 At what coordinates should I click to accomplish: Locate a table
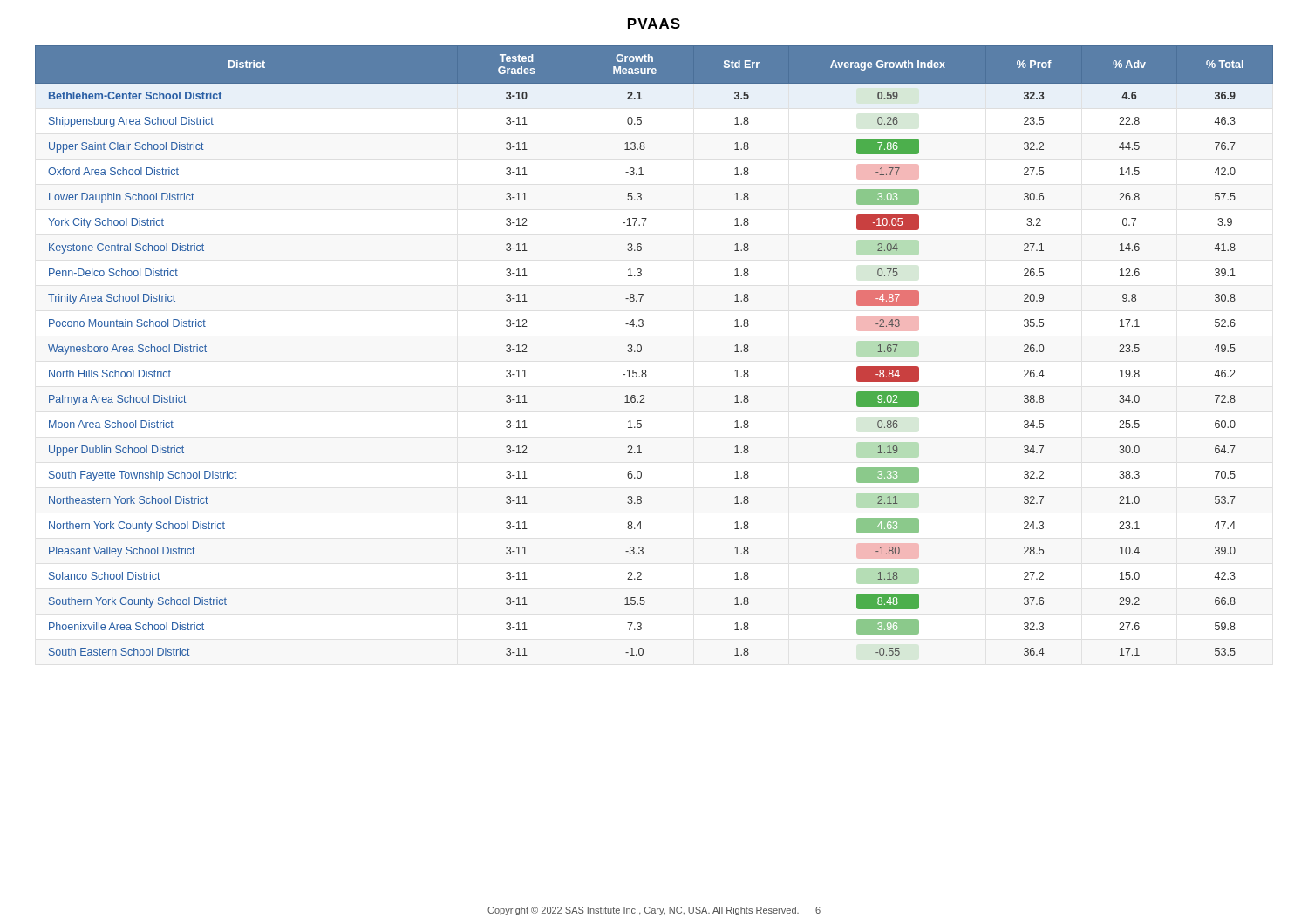[654, 355]
